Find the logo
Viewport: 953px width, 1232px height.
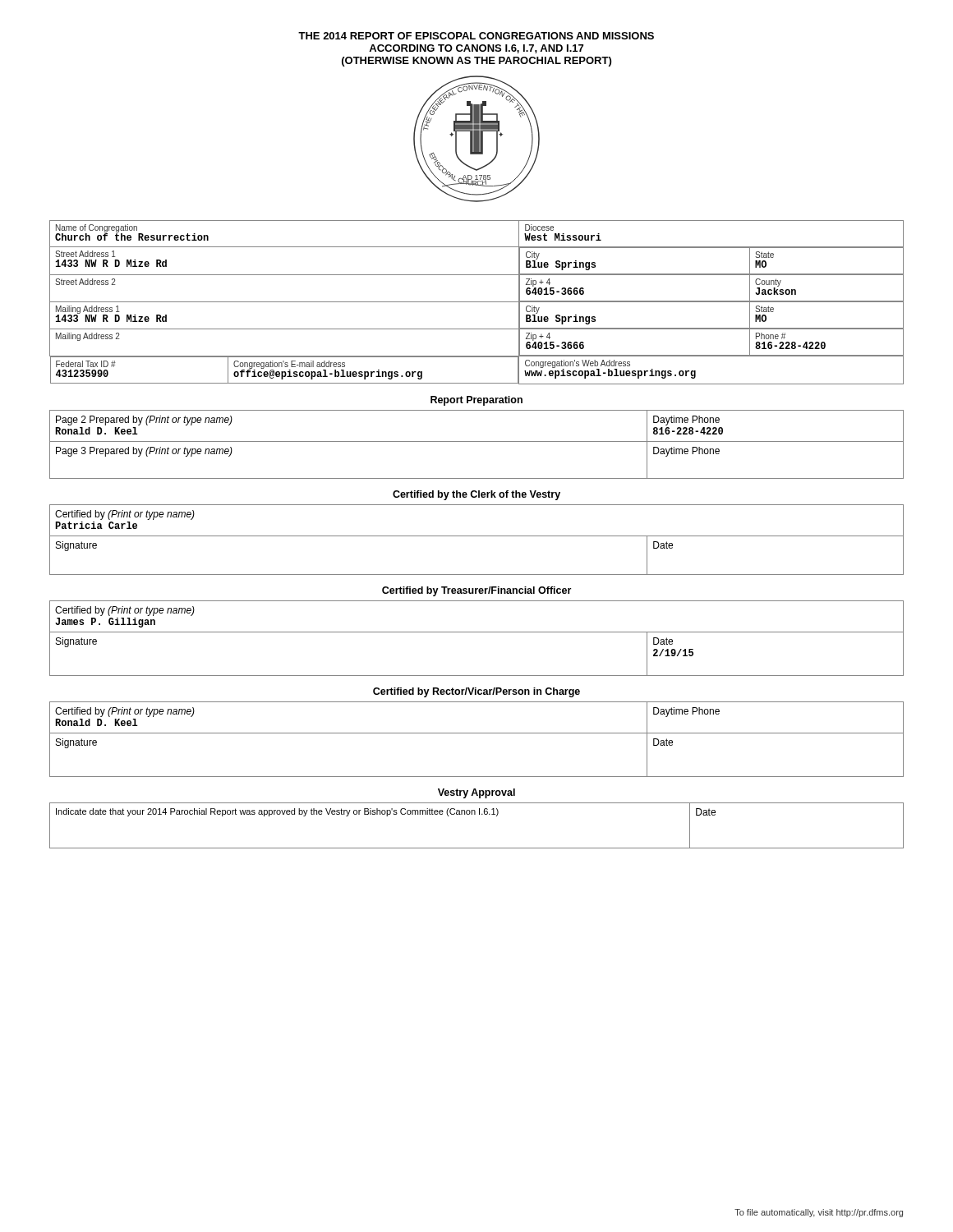pos(476,140)
